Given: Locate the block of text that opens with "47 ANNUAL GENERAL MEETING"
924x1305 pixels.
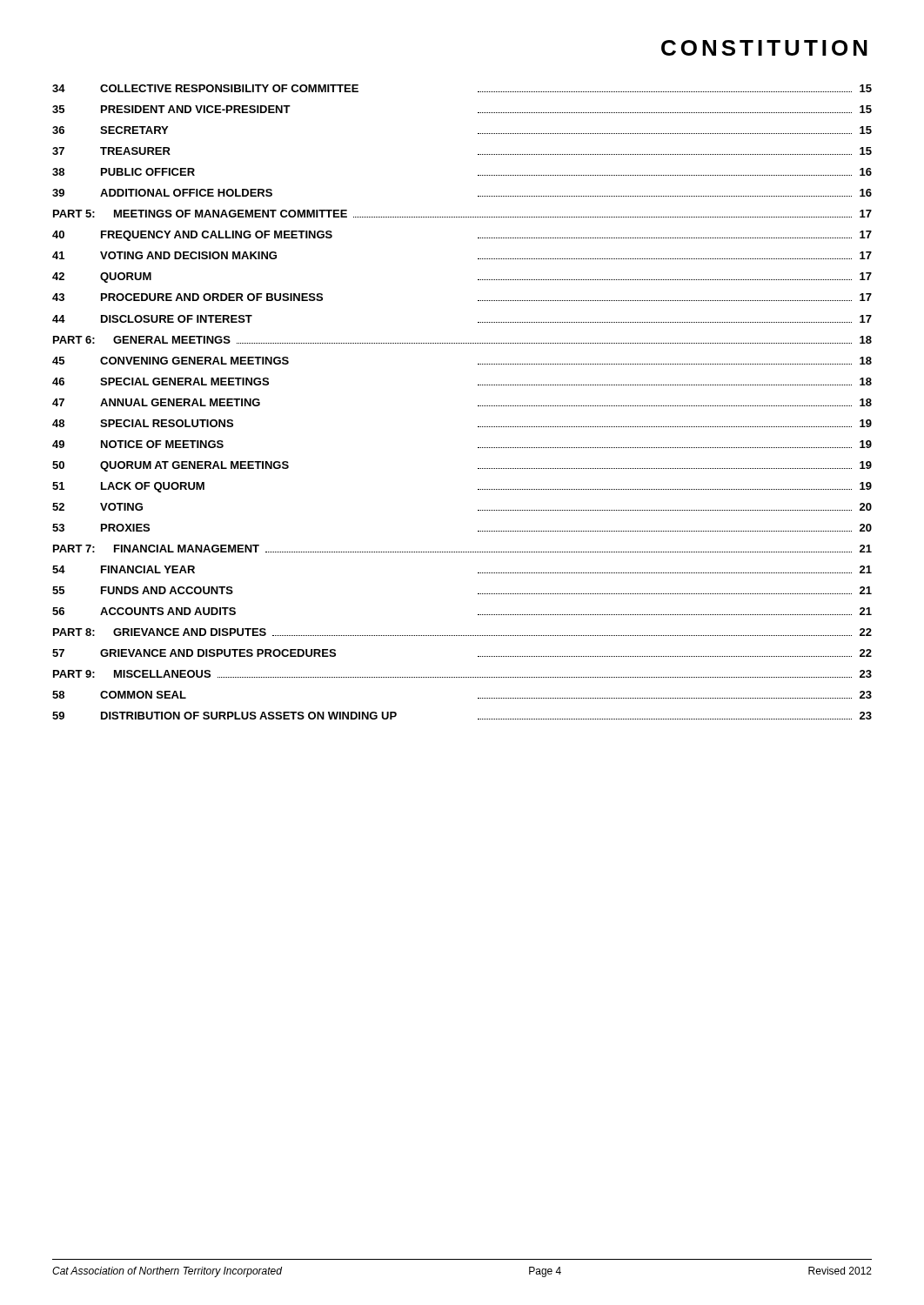Looking at the screenshot, I should 55,402.
